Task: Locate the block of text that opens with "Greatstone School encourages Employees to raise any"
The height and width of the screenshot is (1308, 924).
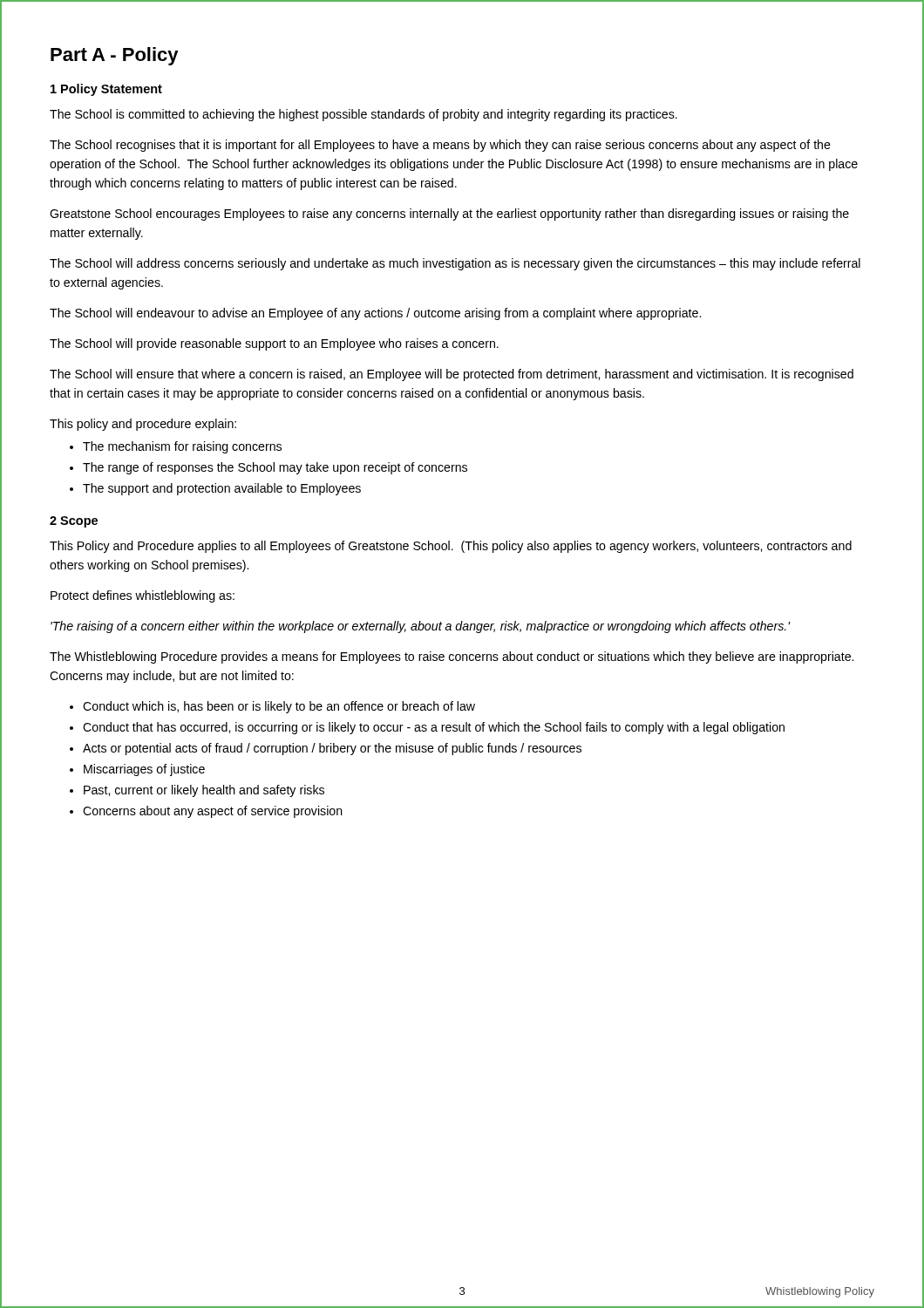Action: point(449,223)
